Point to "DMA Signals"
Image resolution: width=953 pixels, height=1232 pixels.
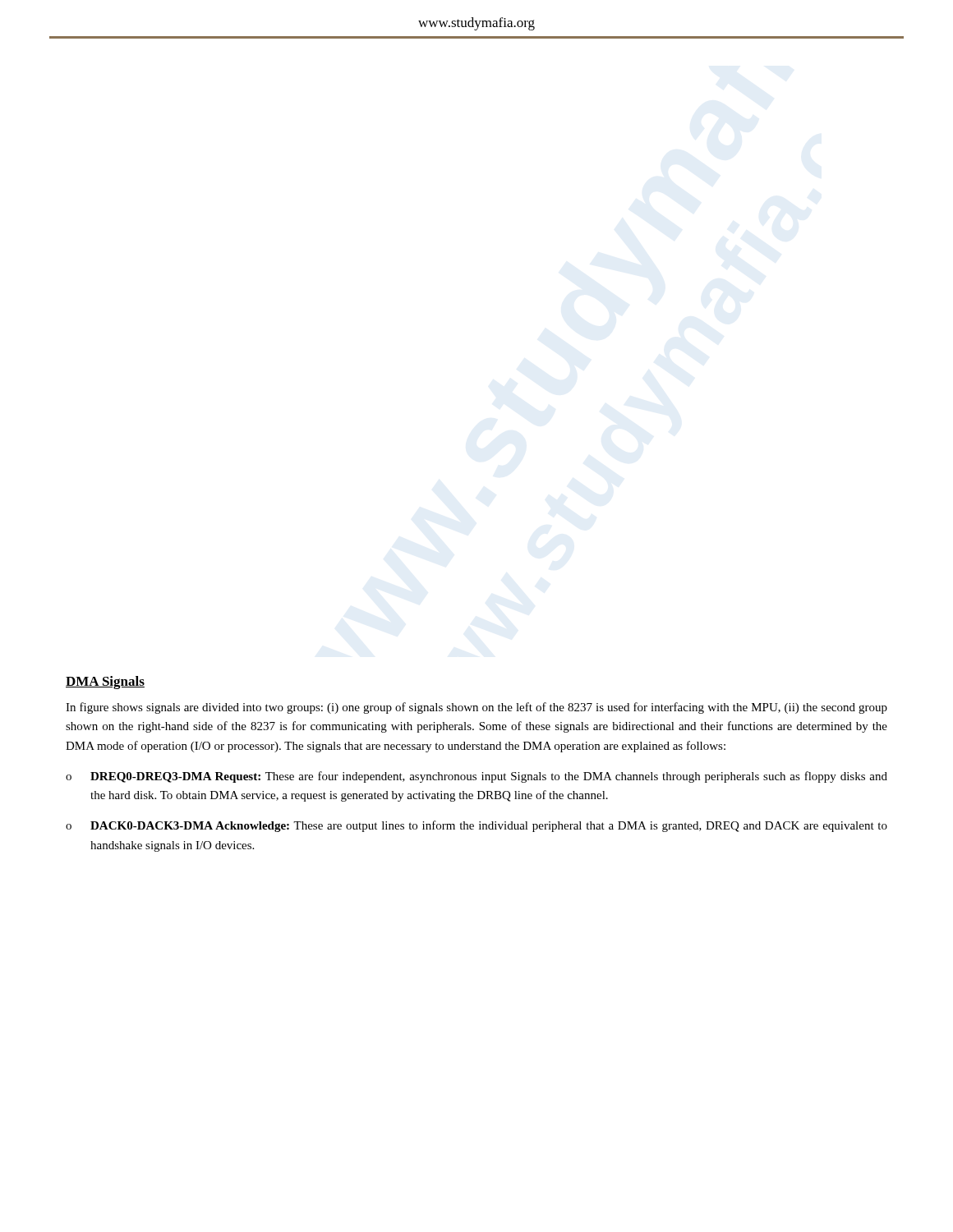[x=105, y=681]
